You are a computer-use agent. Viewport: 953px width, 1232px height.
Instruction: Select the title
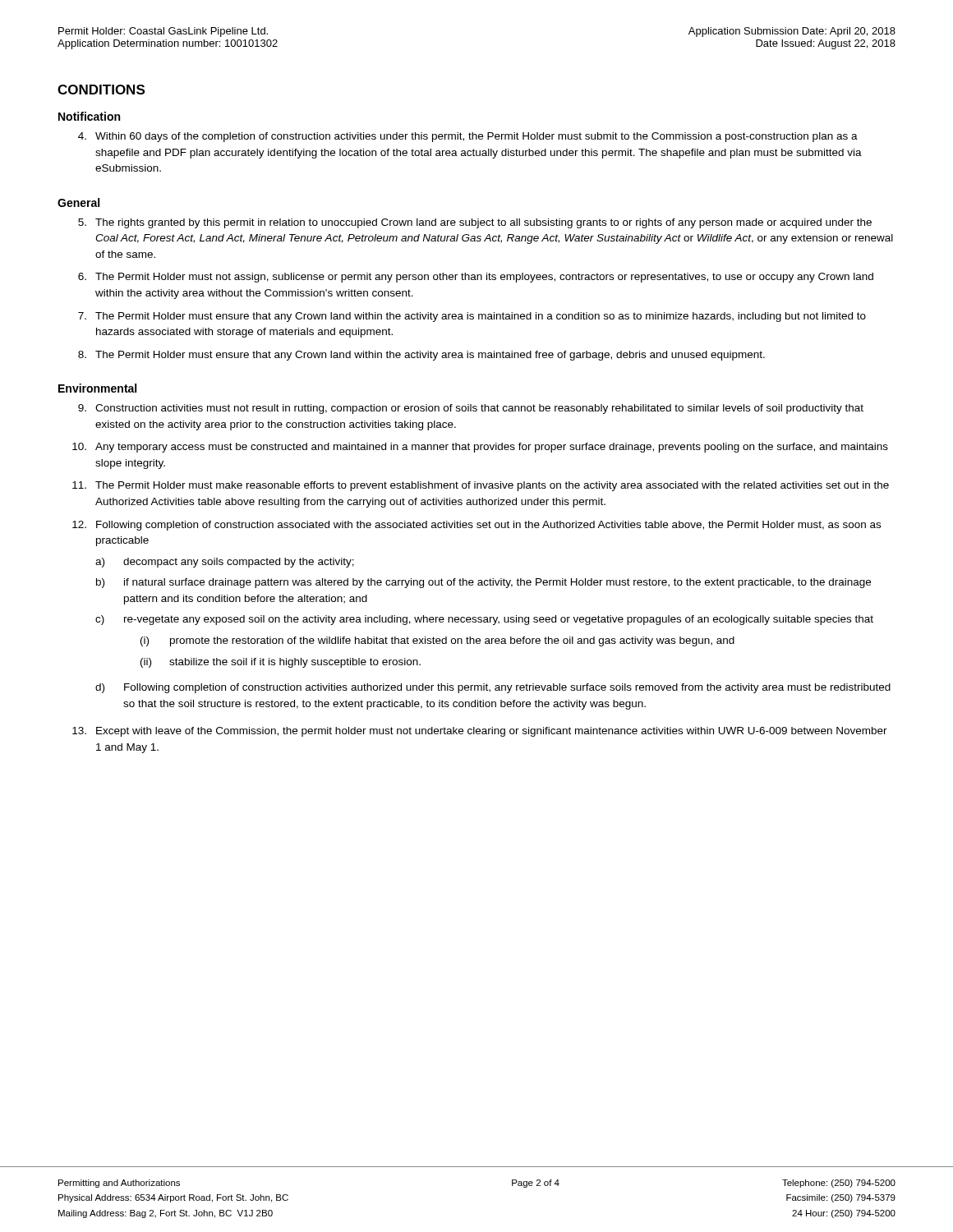pyautogui.click(x=101, y=90)
